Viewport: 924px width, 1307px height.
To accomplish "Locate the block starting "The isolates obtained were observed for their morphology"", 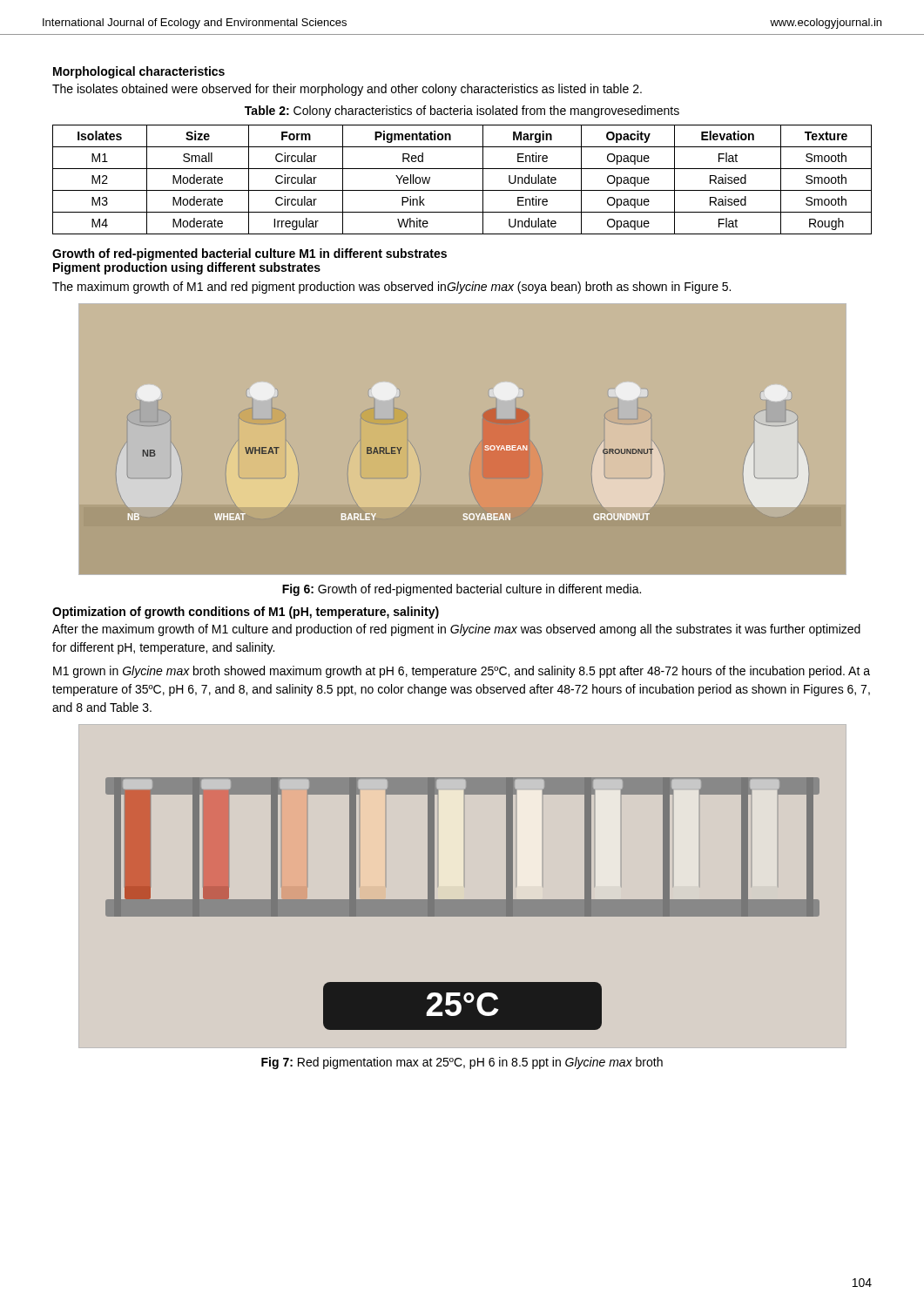I will [347, 89].
